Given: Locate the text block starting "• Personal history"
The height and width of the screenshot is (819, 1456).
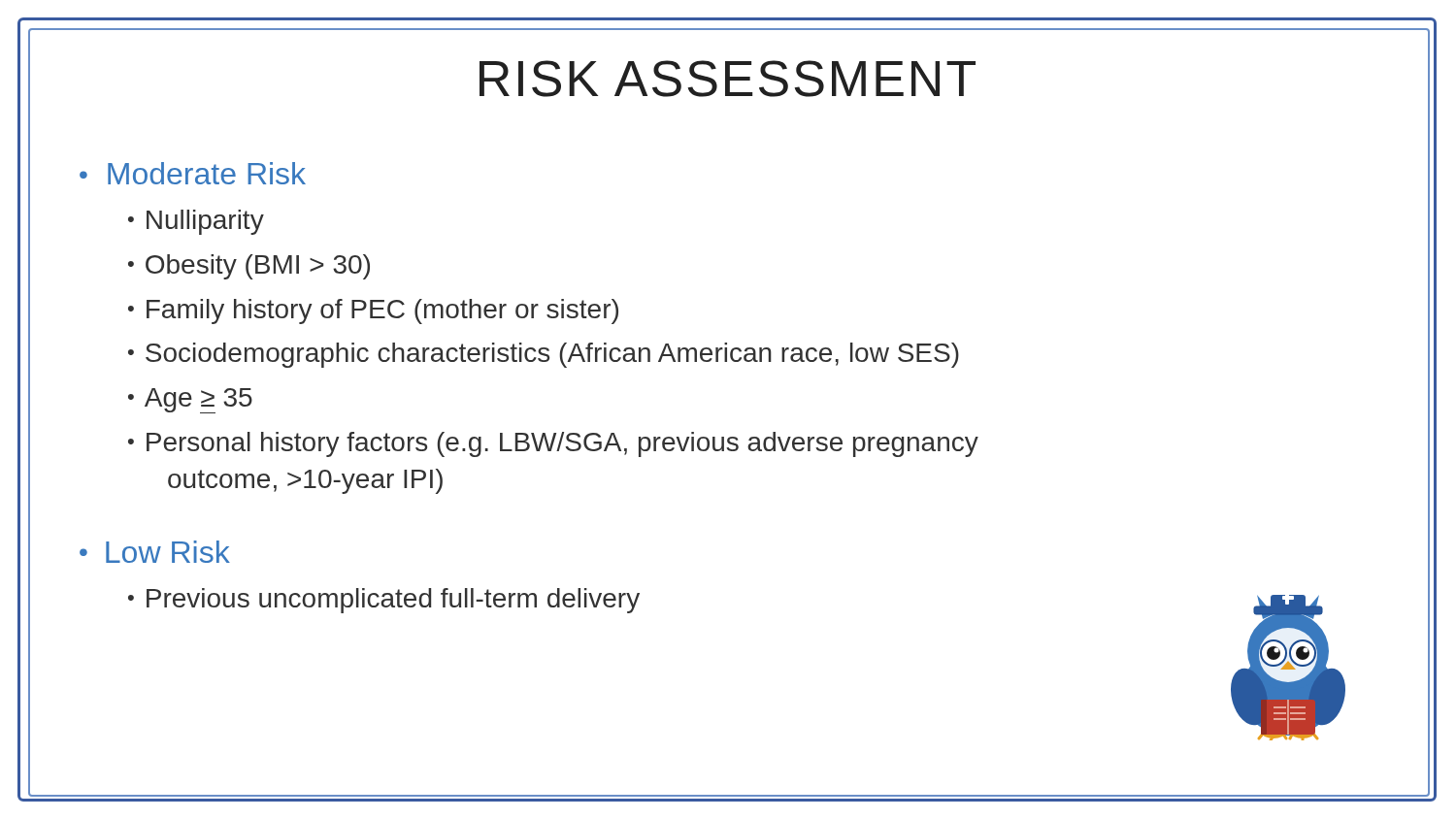Looking at the screenshot, I should 553,461.
